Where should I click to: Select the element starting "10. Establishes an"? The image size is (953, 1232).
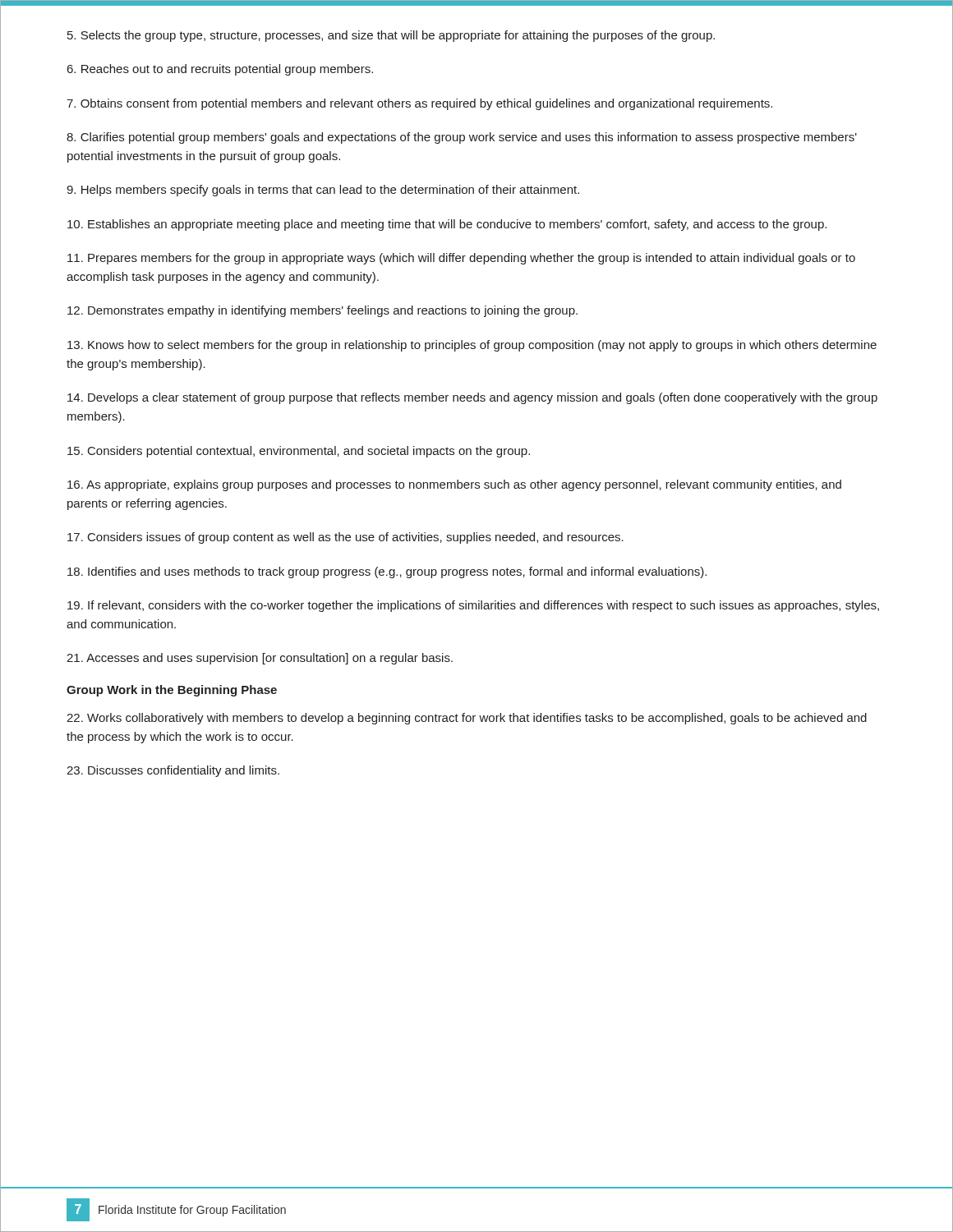tap(447, 223)
